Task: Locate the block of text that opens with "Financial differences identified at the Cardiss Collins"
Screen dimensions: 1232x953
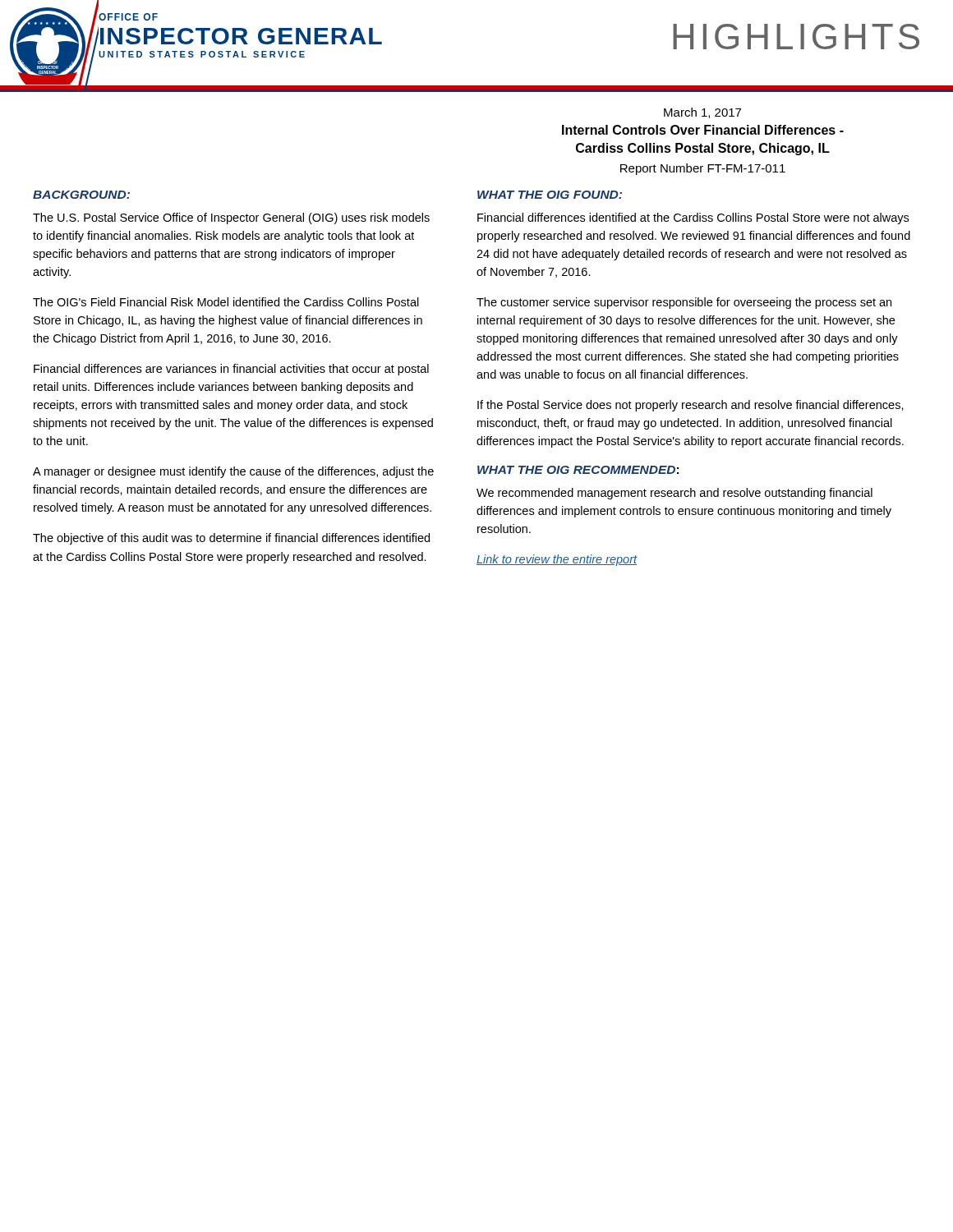Action: click(693, 245)
